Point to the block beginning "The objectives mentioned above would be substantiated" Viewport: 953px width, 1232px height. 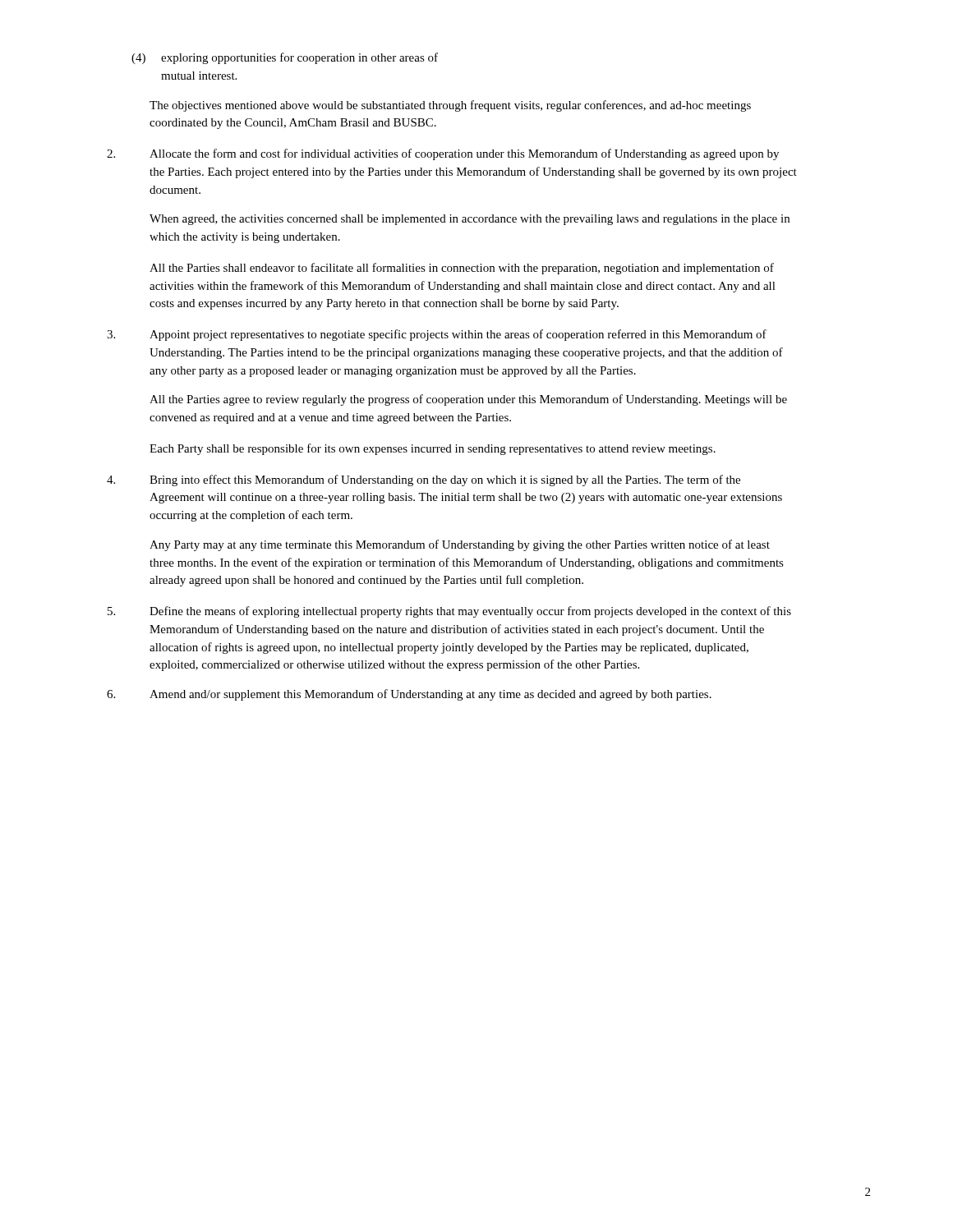(450, 114)
